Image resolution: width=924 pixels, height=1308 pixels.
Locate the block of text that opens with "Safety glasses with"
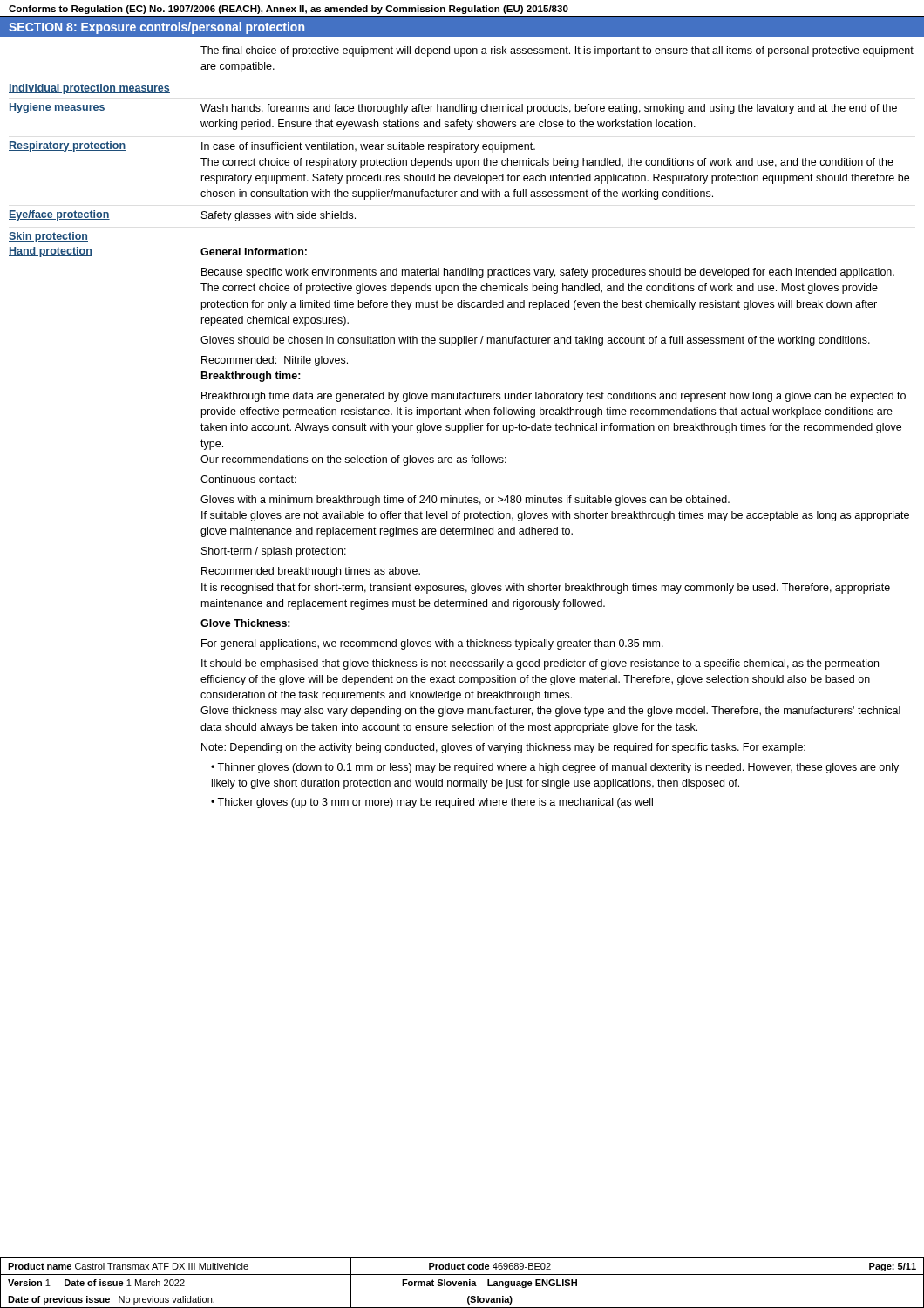pyautogui.click(x=279, y=215)
